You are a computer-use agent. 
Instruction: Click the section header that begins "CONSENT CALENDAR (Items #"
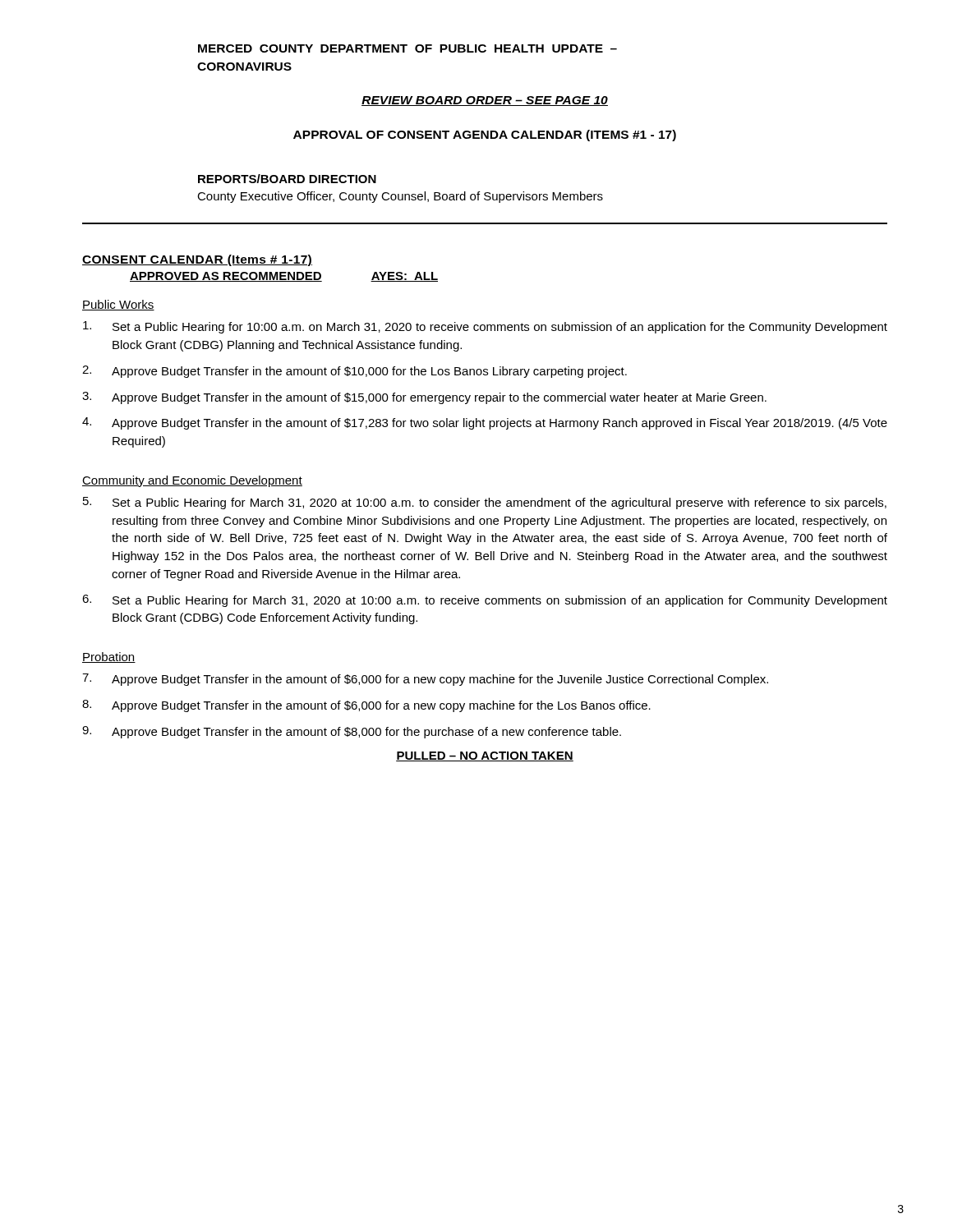(197, 260)
